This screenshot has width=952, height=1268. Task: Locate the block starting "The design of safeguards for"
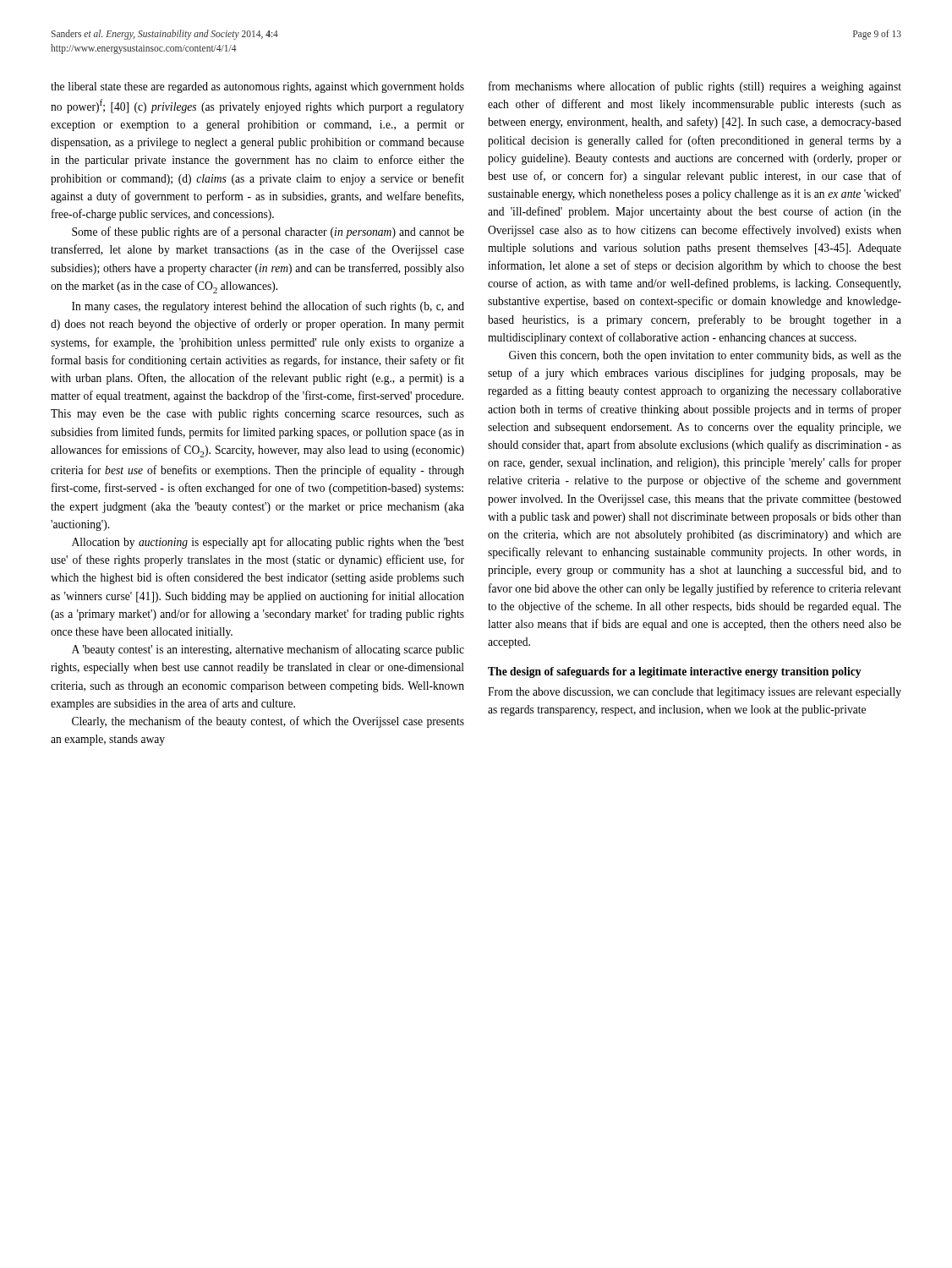674,671
